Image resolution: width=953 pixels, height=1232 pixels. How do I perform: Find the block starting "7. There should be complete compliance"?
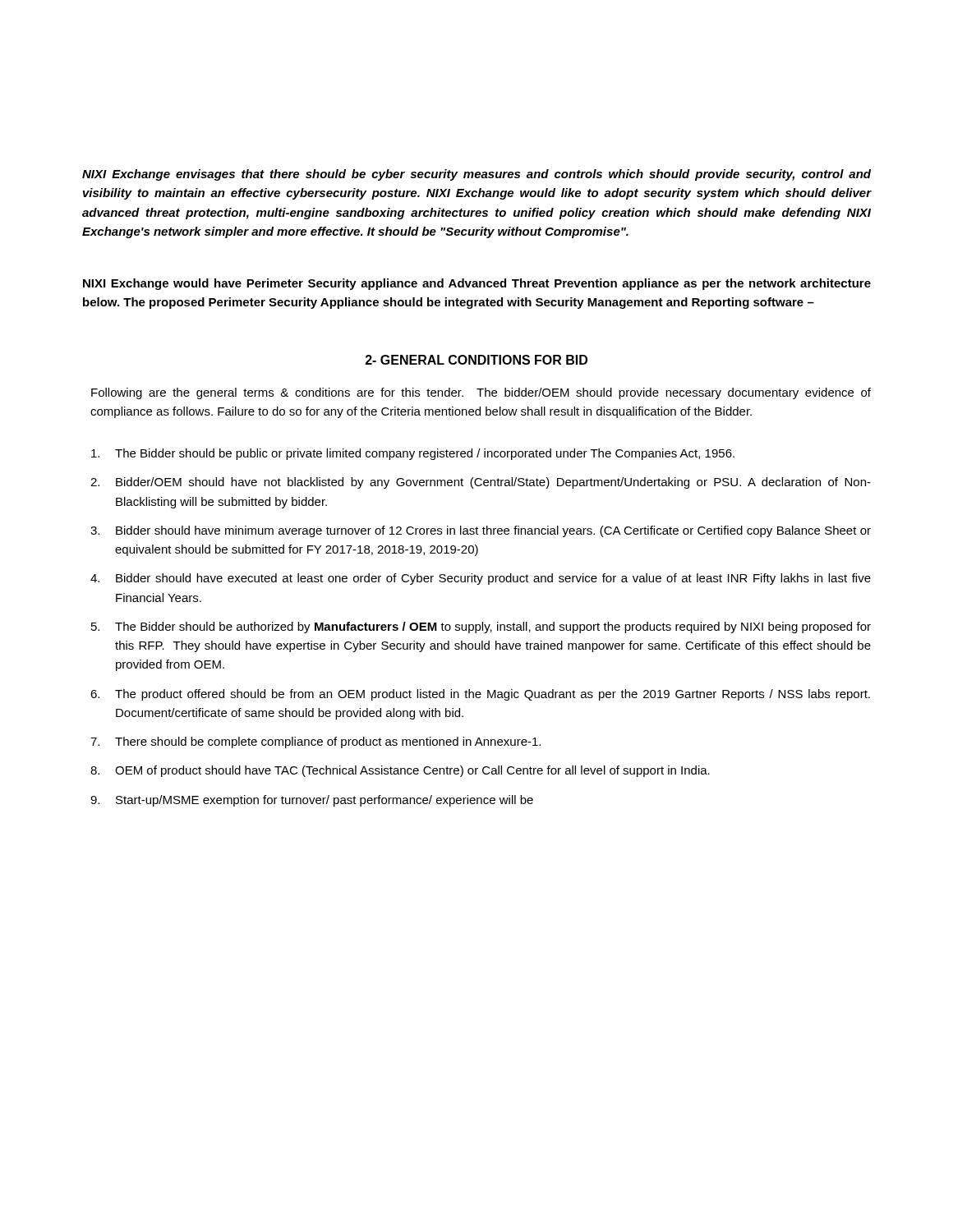316,741
